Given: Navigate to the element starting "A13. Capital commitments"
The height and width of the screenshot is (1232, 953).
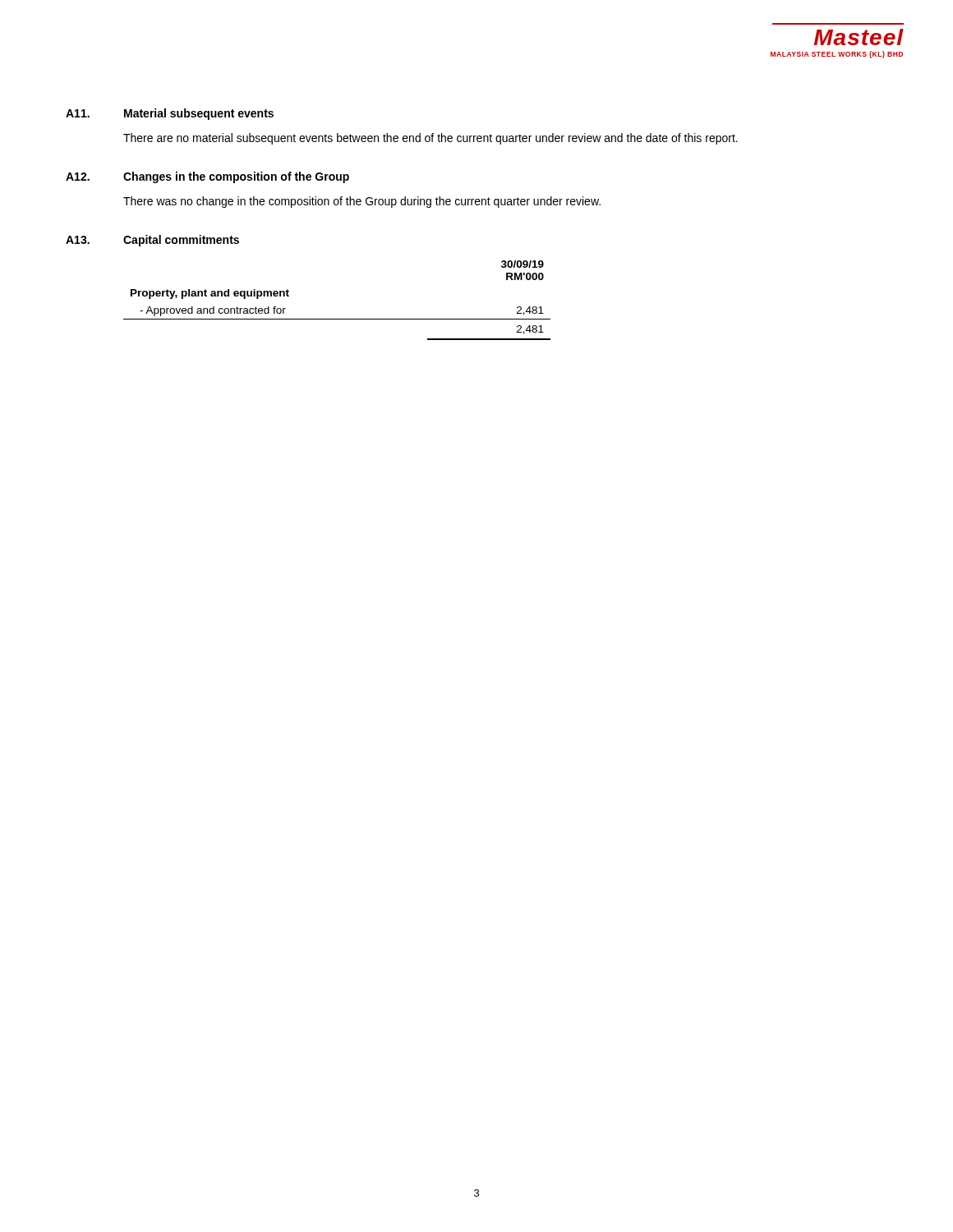Looking at the screenshot, I should pyautogui.click(x=153, y=240).
